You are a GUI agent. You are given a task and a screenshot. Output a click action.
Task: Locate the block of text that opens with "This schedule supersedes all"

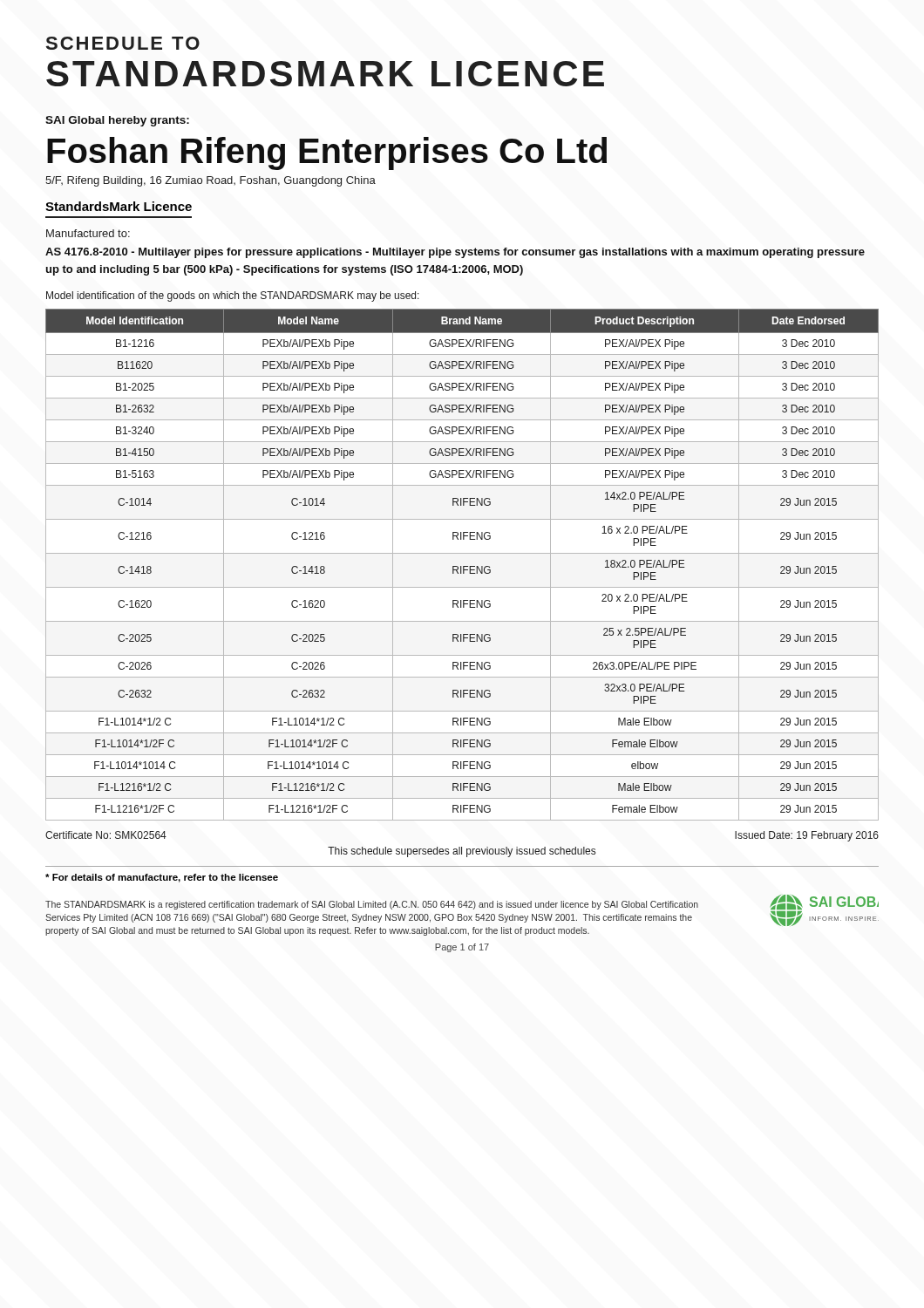point(462,851)
